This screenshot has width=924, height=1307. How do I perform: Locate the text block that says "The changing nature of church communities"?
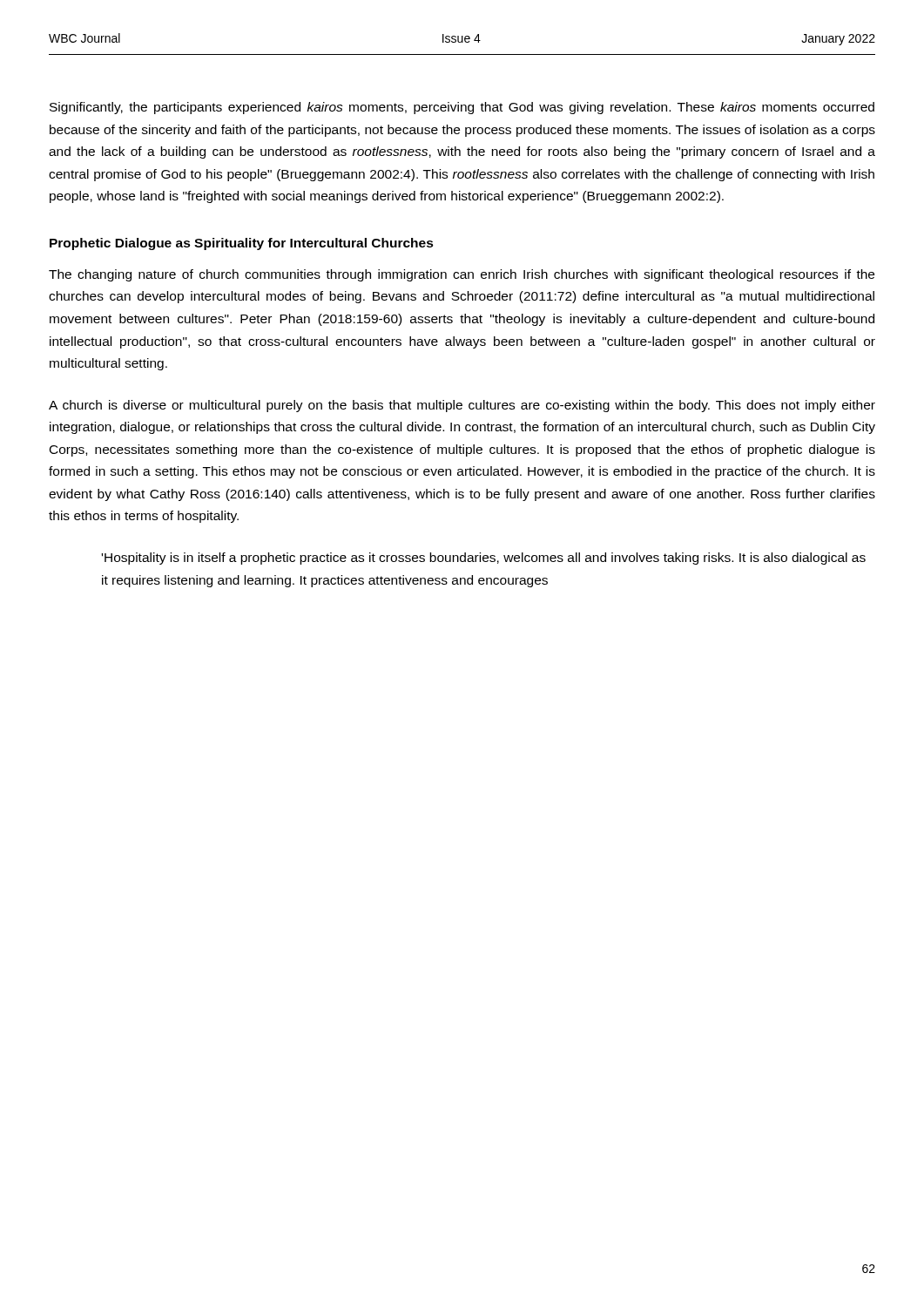click(462, 318)
